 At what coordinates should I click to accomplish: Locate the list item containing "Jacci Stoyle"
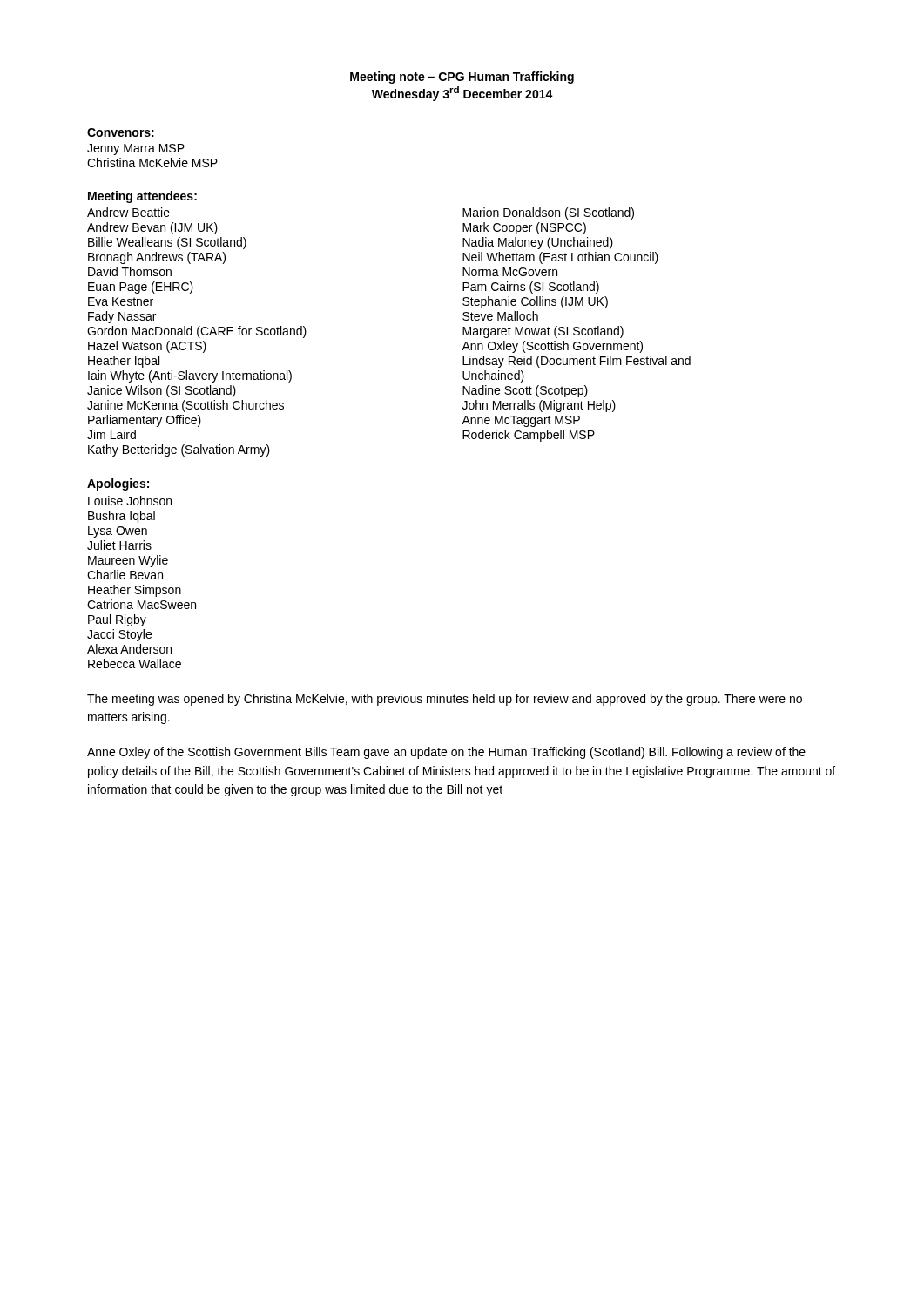120,634
